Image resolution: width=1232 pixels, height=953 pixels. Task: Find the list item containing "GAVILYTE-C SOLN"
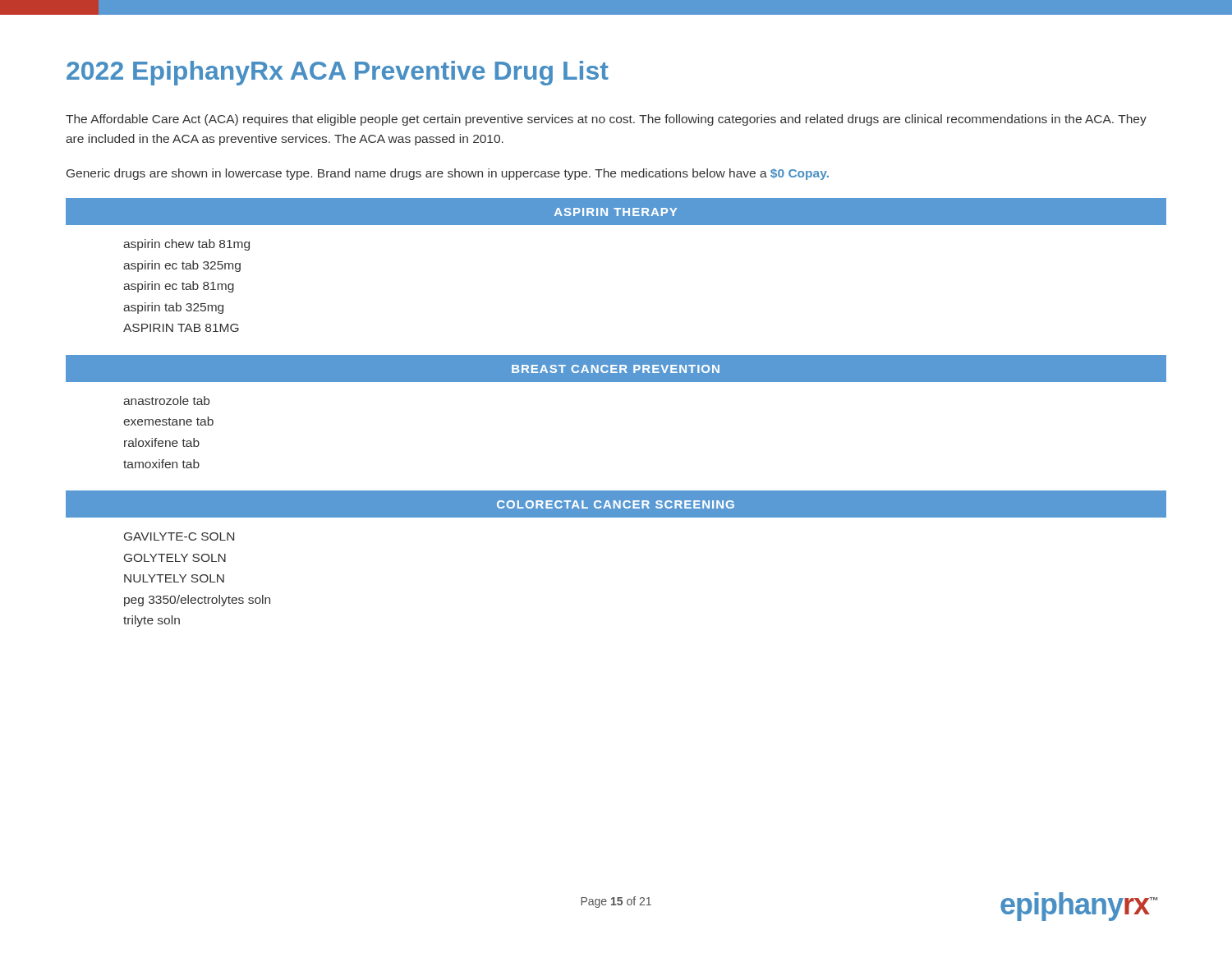click(x=179, y=536)
